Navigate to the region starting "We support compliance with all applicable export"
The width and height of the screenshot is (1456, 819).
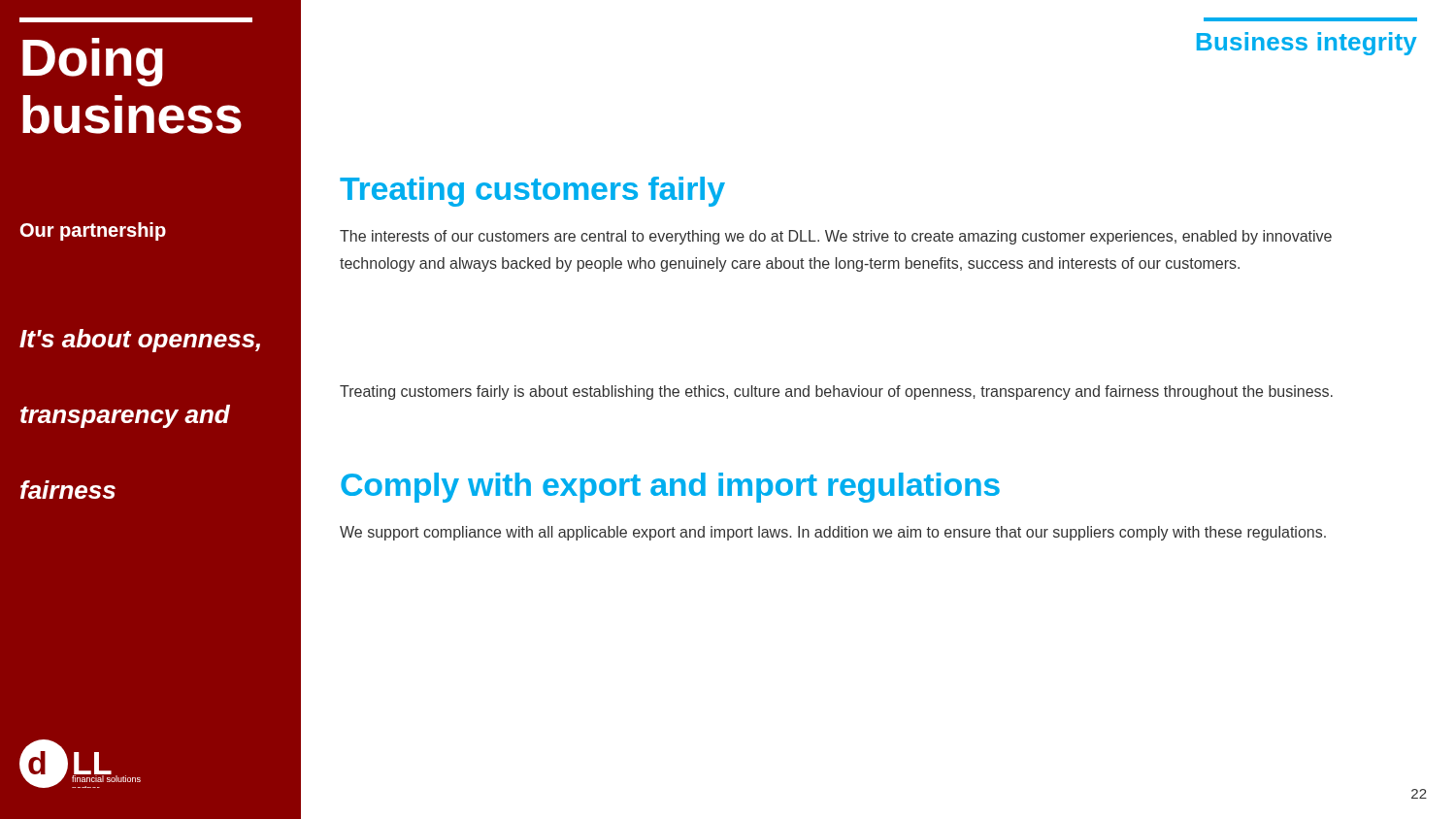coord(833,532)
